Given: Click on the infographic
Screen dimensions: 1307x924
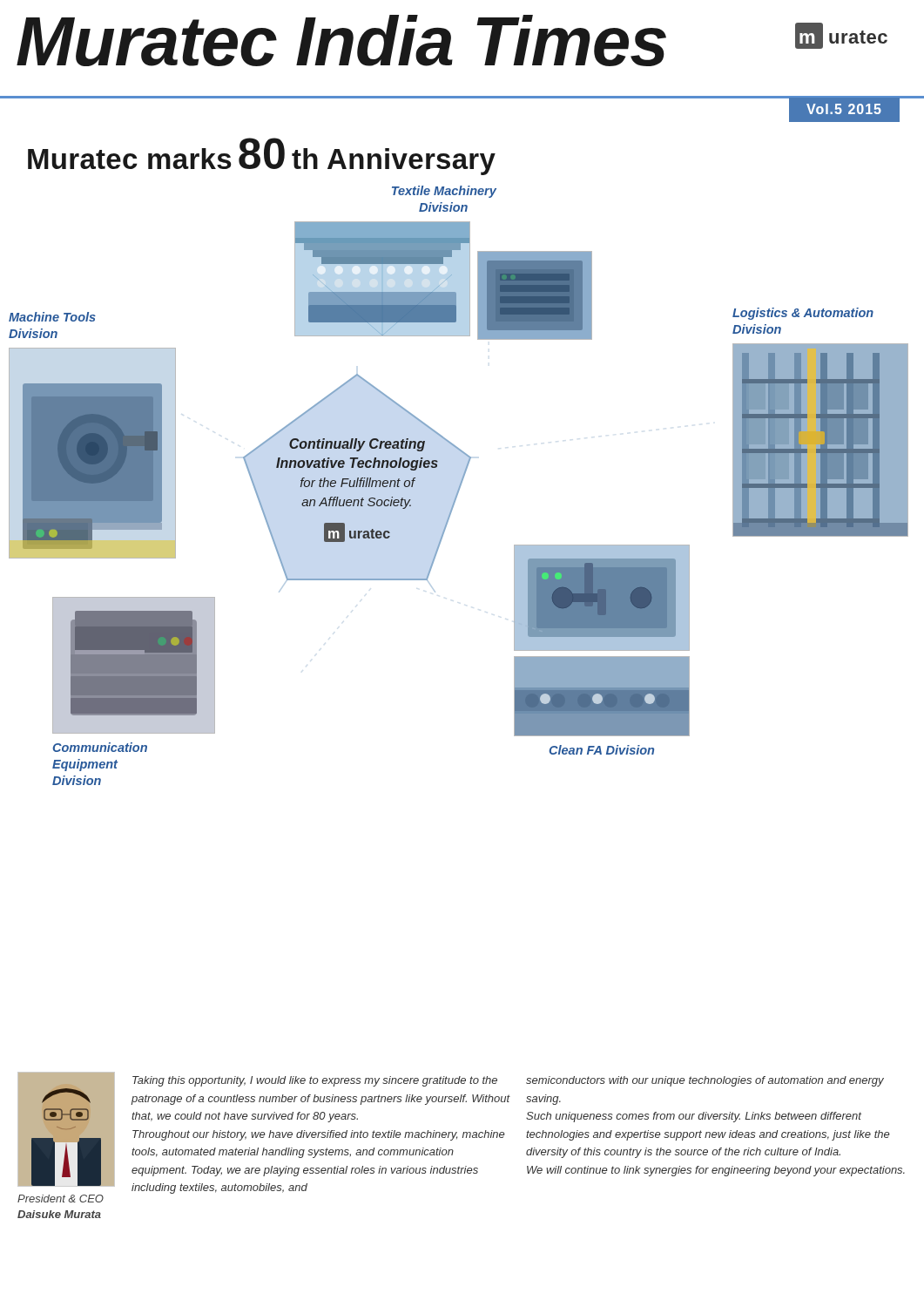Looking at the screenshot, I should pos(462,475).
